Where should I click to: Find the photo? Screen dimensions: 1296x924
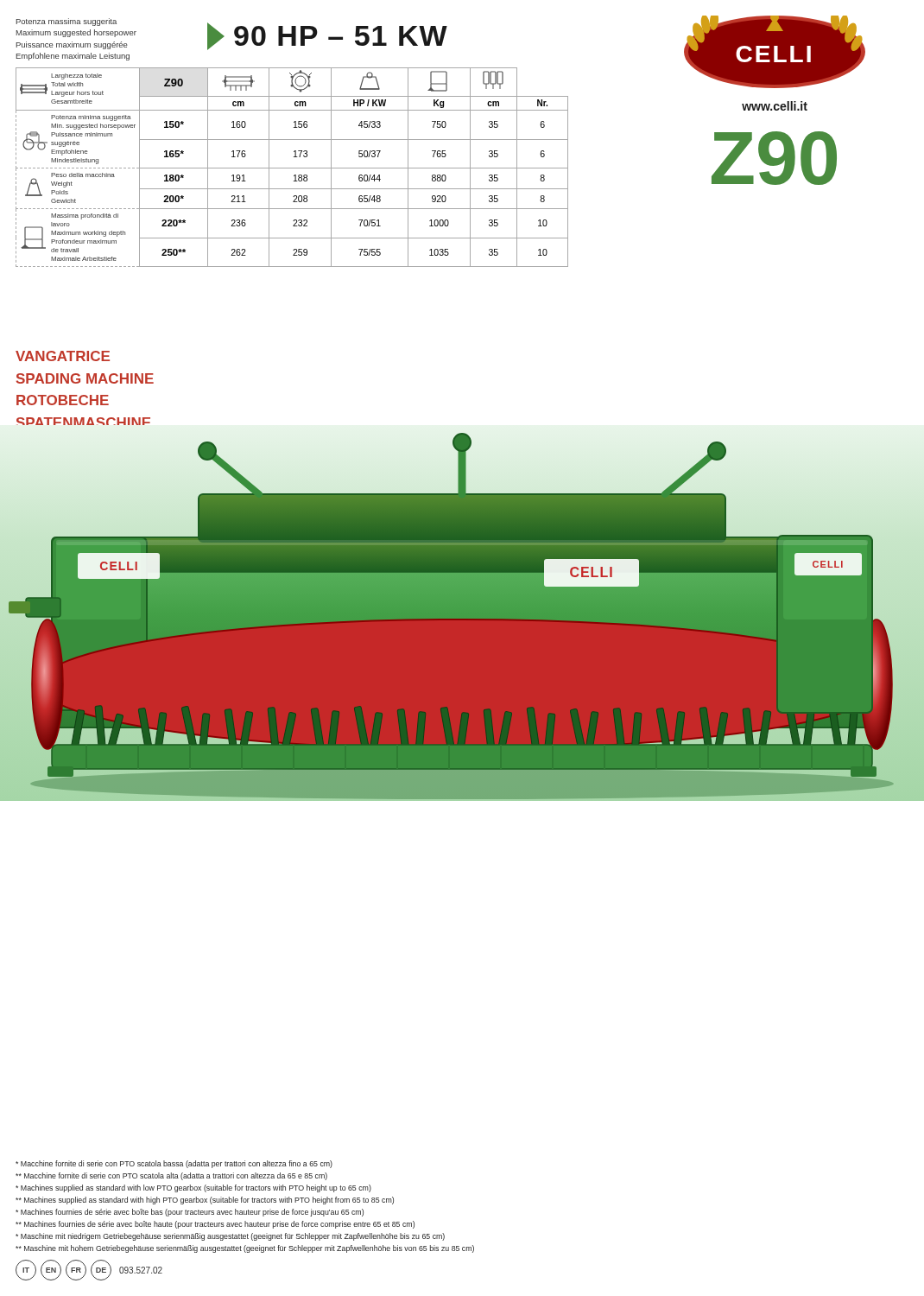tap(462, 613)
